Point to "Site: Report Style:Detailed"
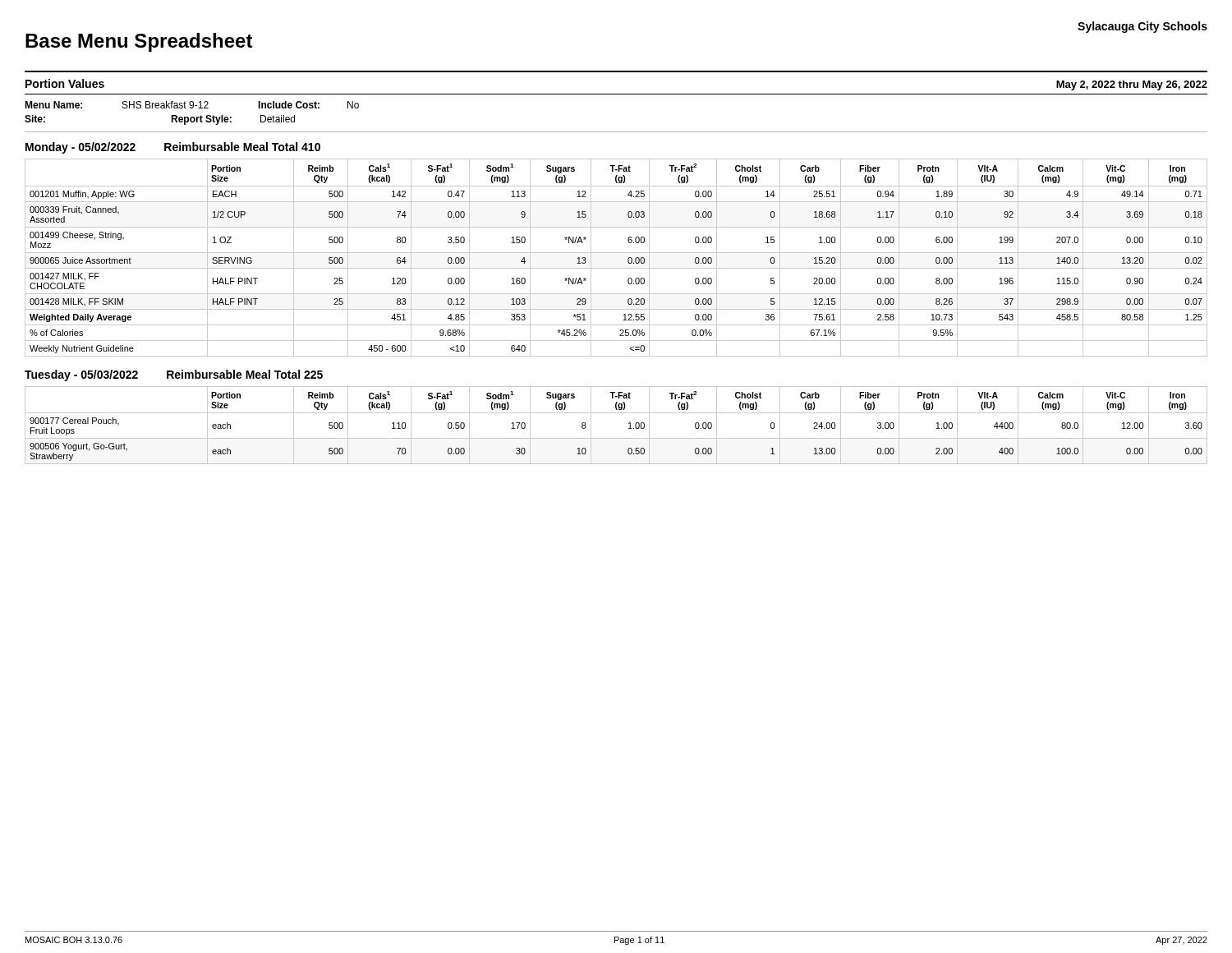This screenshot has height=953, width=1232. point(160,119)
